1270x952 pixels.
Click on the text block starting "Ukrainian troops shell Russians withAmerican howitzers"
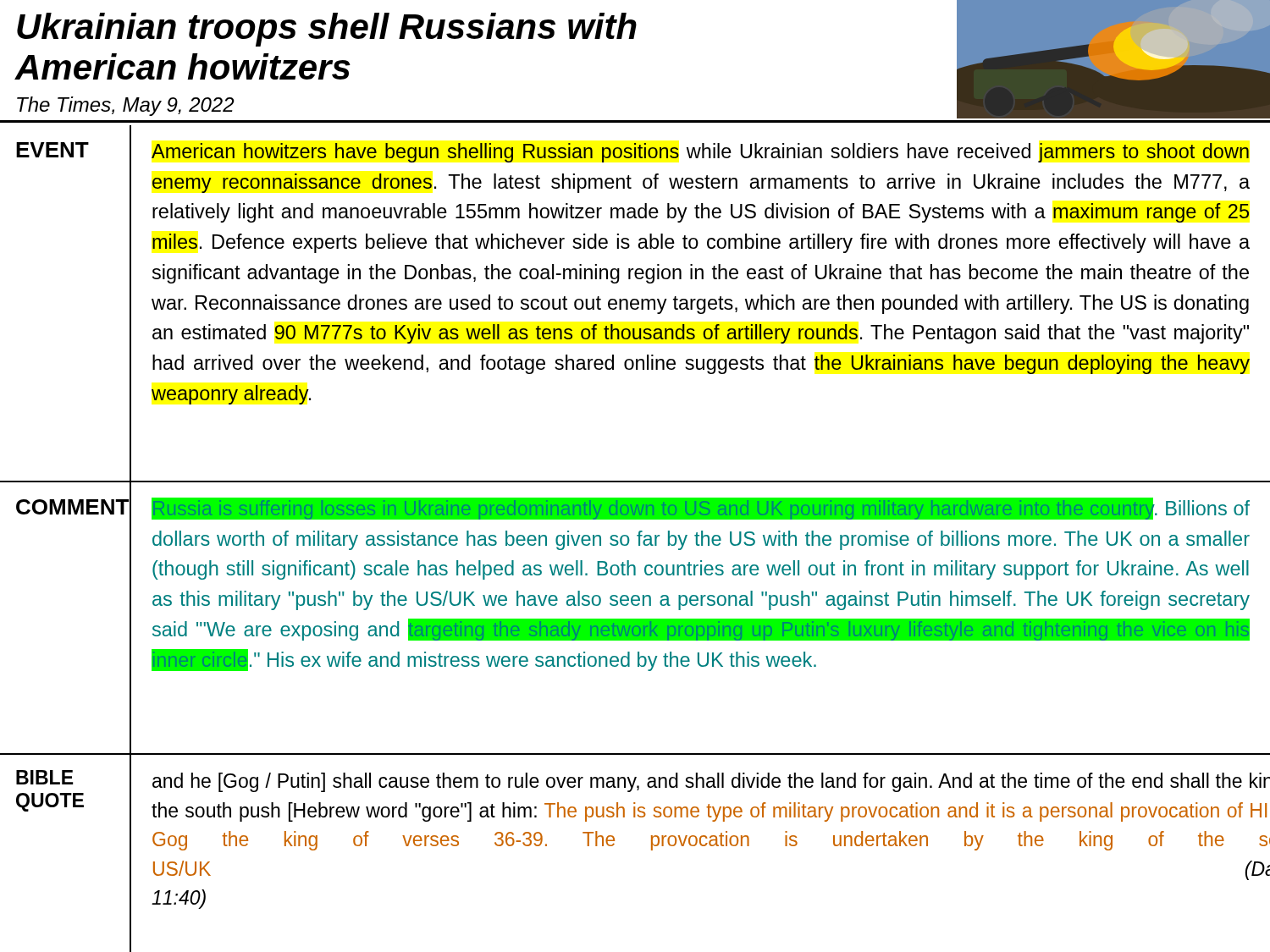click(x=326, y=47)
